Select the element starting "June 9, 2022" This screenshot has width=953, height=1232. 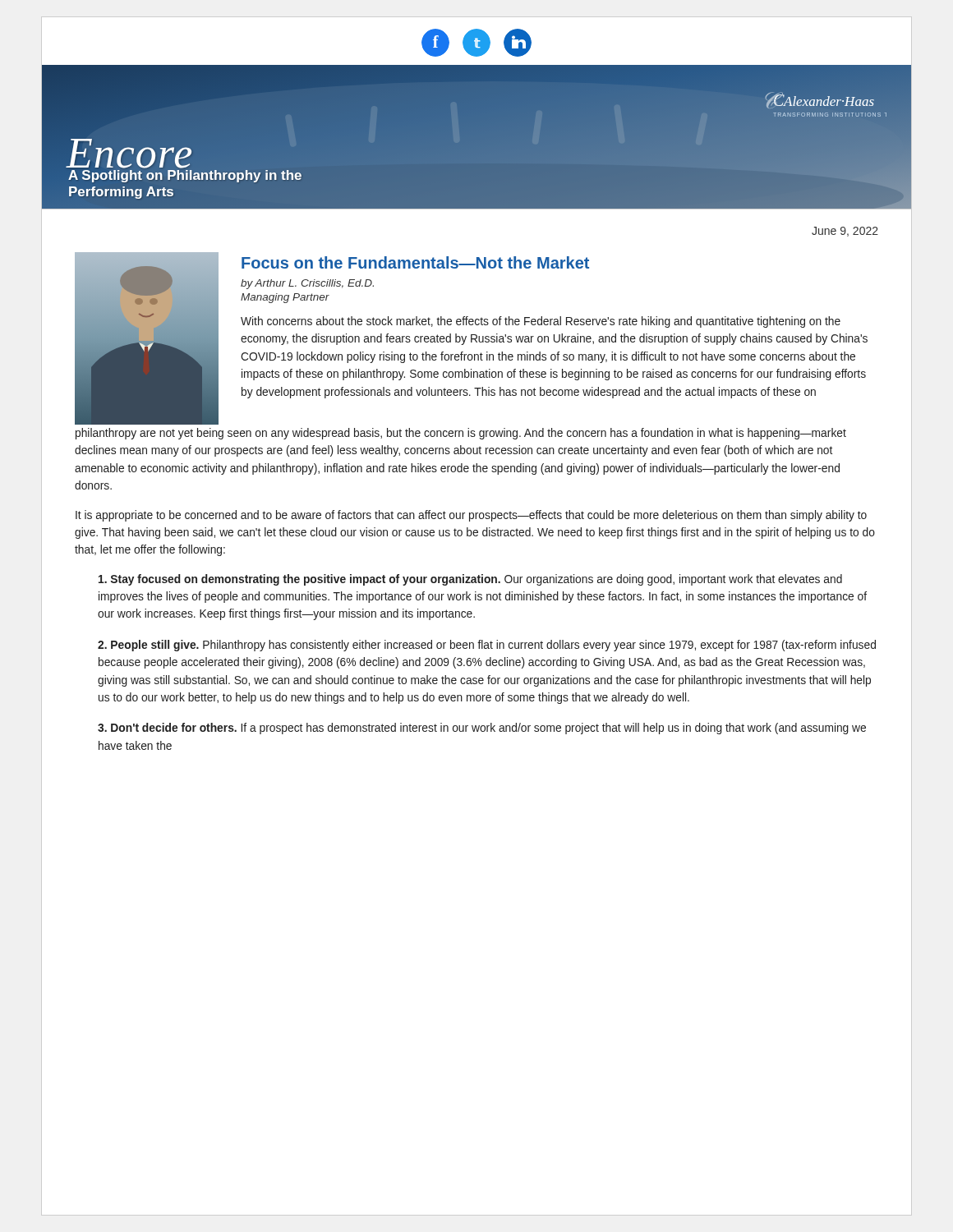click(x=845, y=231)
